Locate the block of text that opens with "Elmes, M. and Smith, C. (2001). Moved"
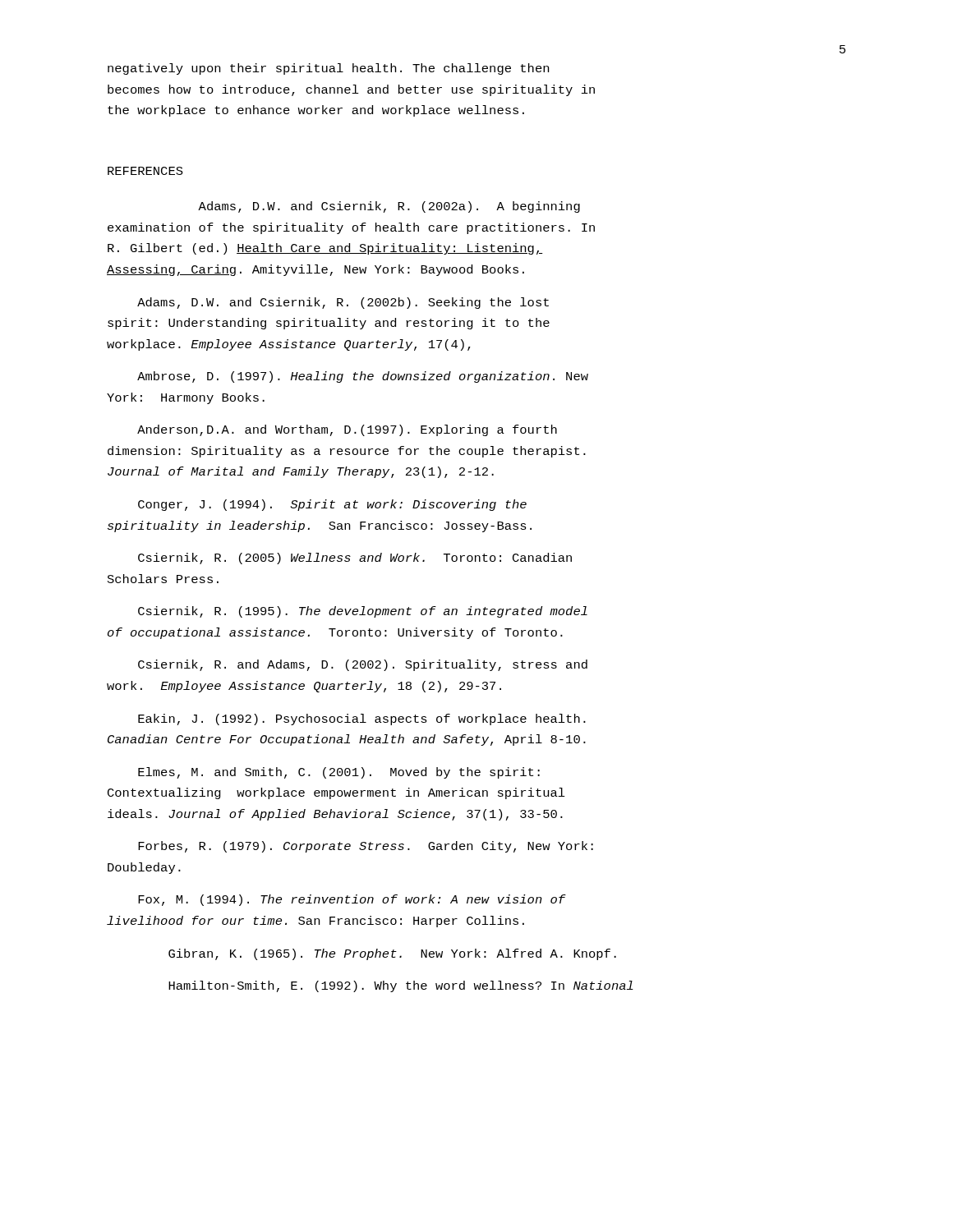Viewport: 953px width, 1232px height. pos(336,794)
